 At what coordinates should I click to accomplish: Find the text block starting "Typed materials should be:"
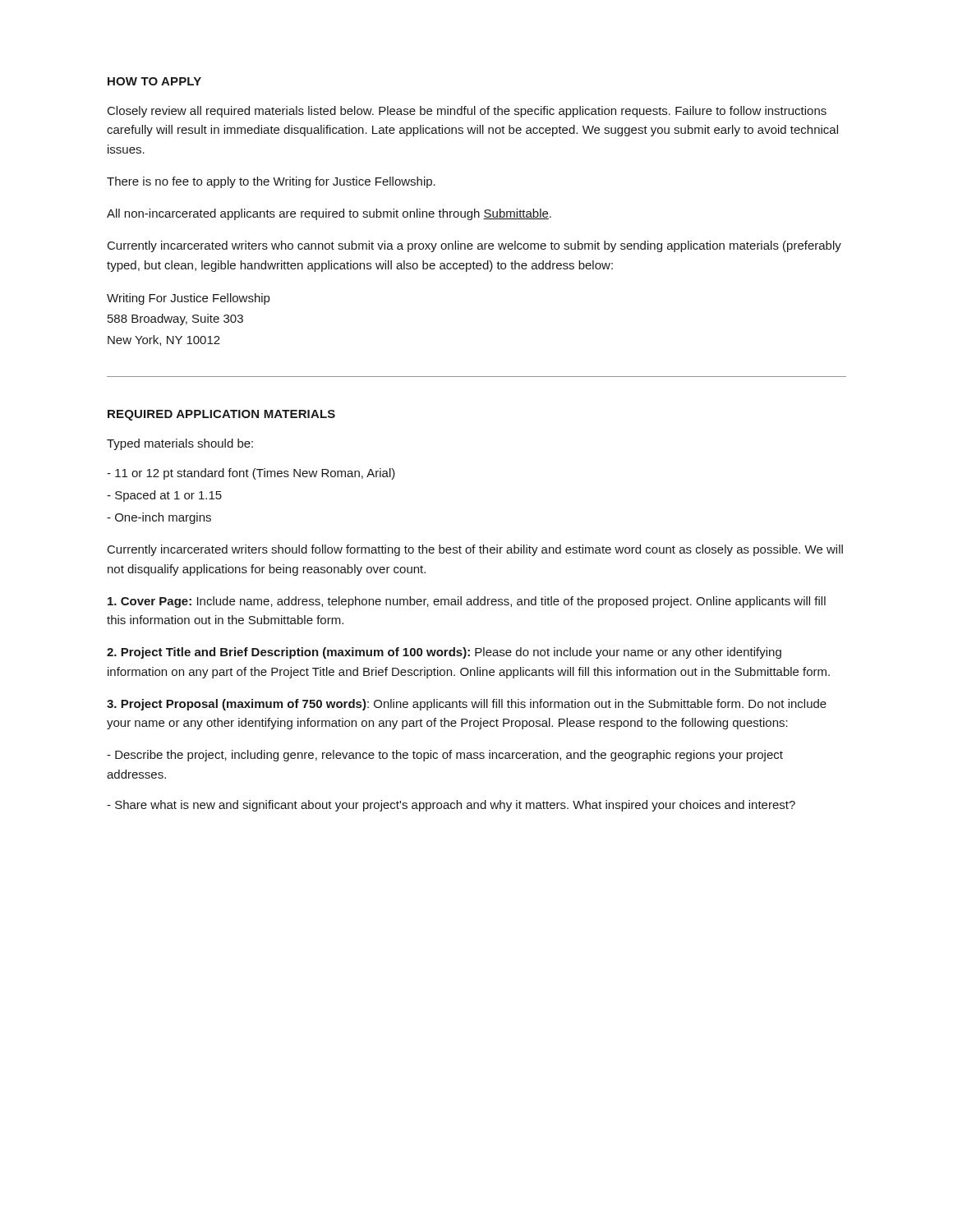tap(180, 443)
